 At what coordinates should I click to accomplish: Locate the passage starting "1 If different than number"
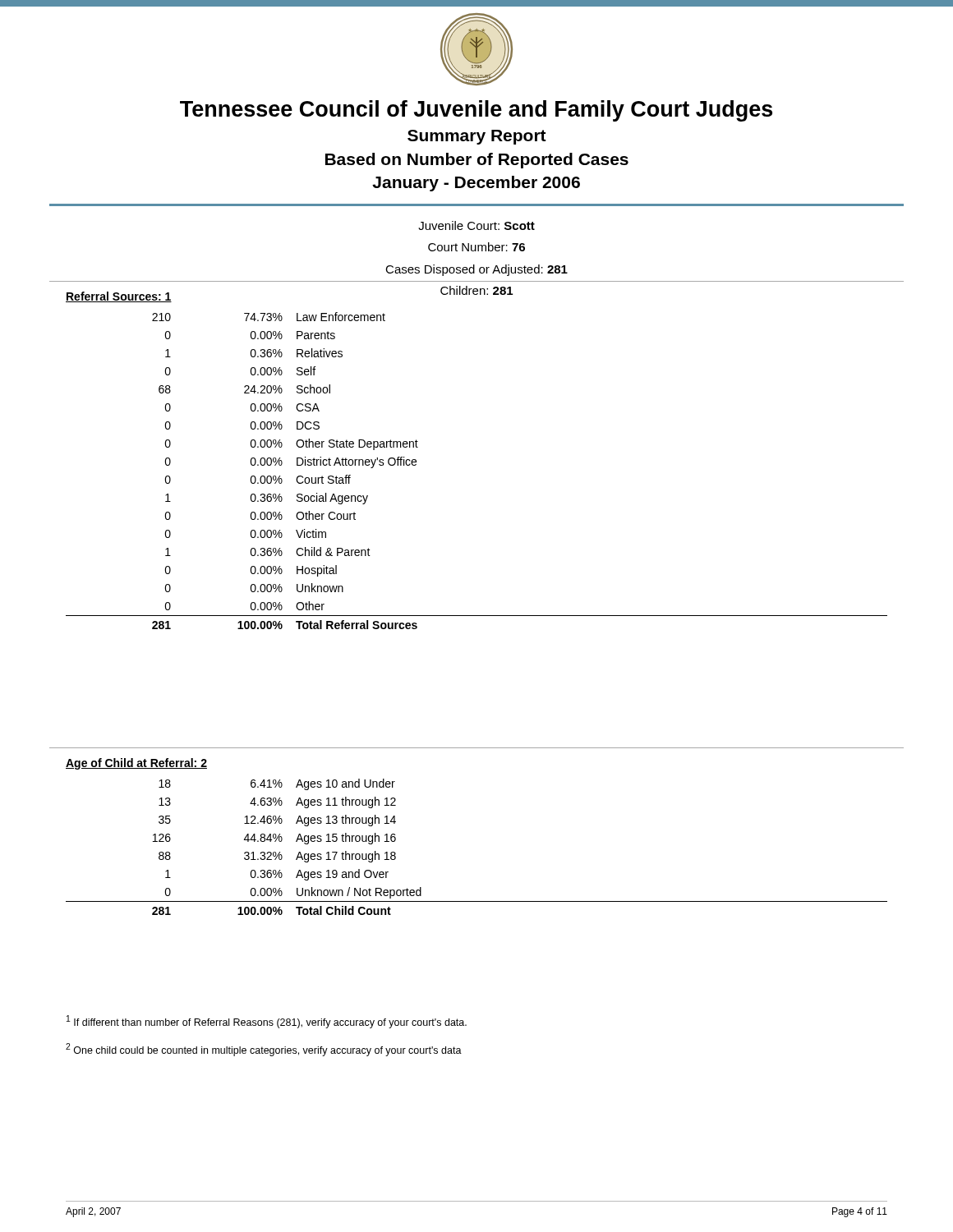click(x=267, y=1022)
